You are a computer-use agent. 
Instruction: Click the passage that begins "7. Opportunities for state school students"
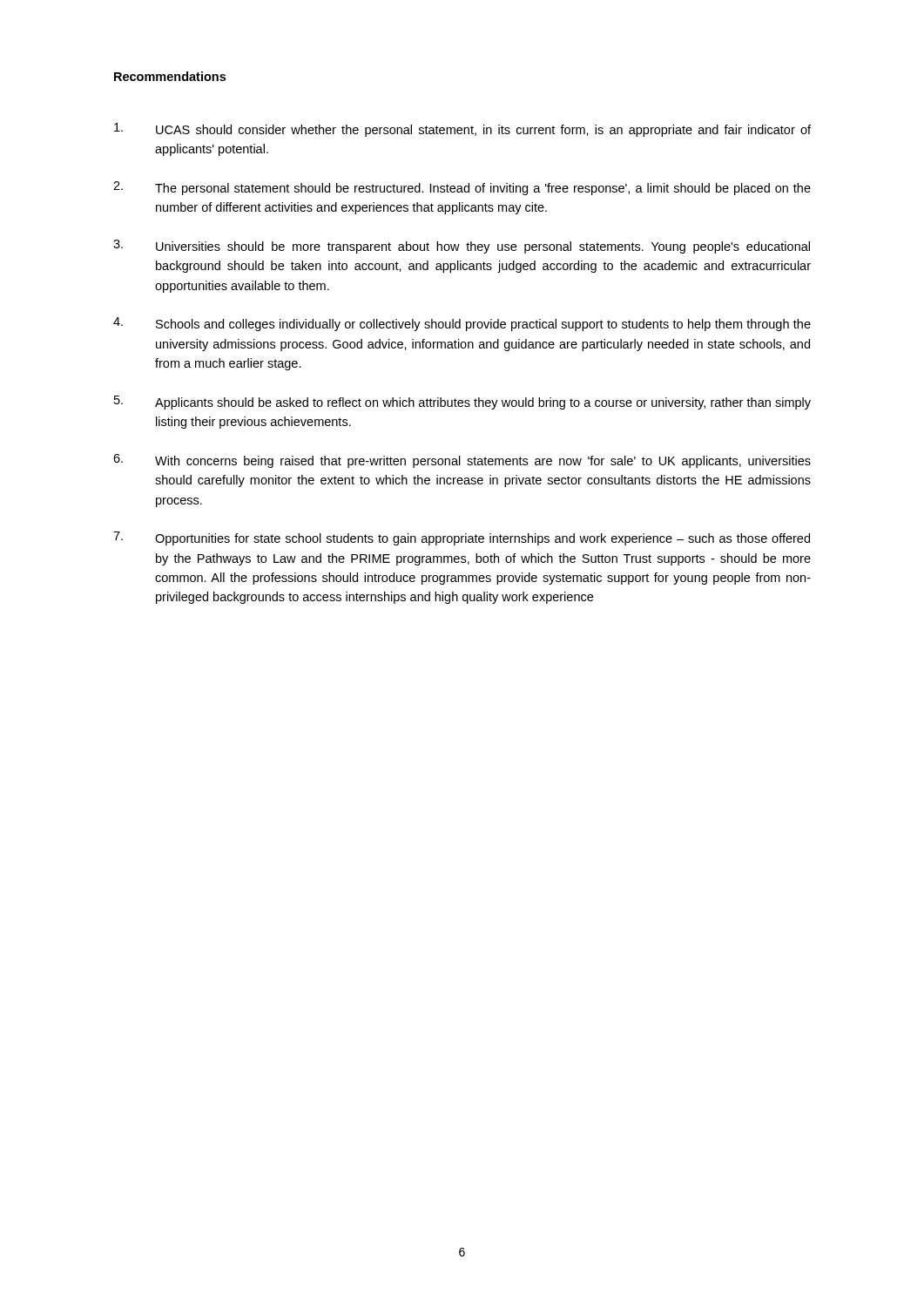462,568
